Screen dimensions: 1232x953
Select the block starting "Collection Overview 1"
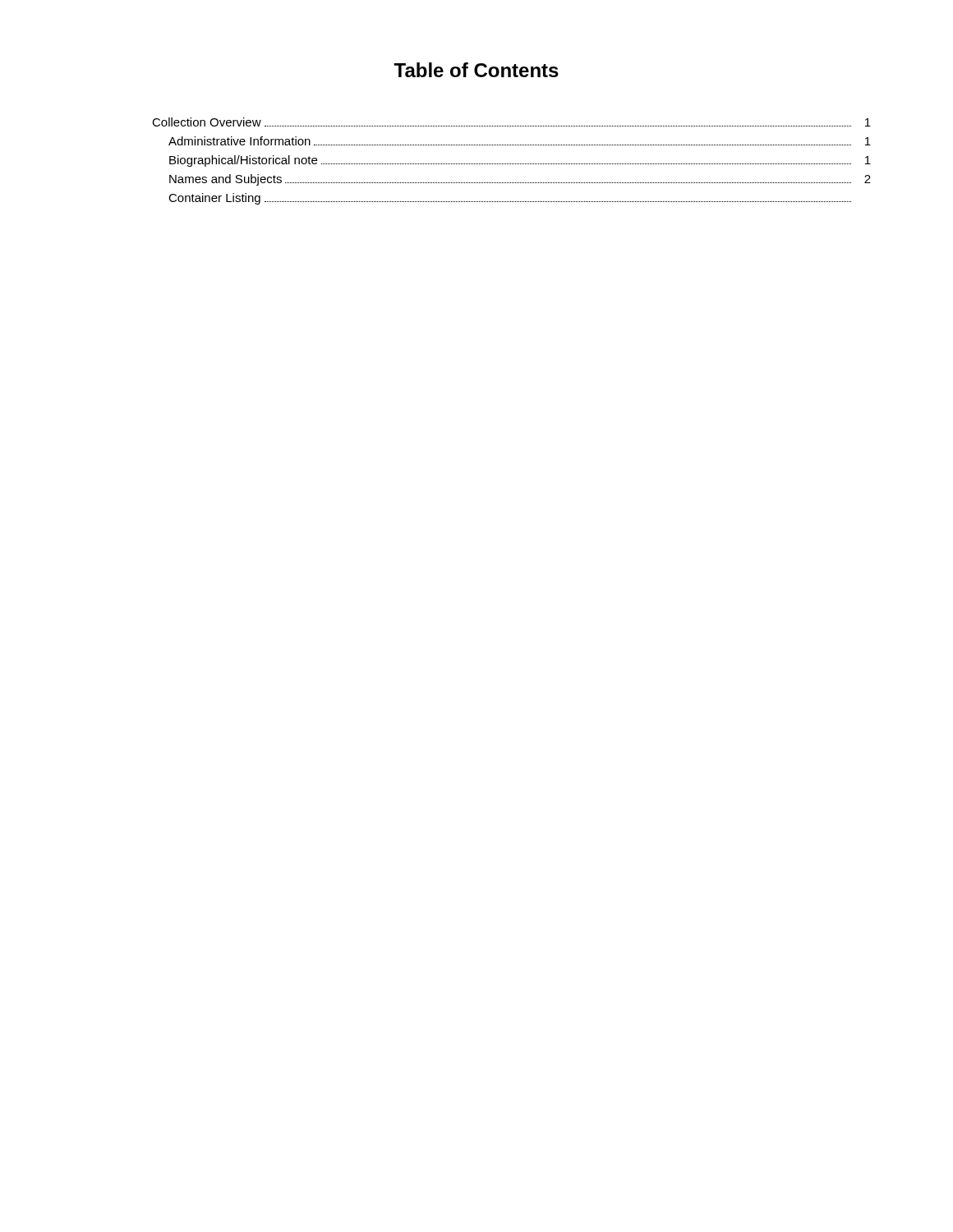pos(511,160)
